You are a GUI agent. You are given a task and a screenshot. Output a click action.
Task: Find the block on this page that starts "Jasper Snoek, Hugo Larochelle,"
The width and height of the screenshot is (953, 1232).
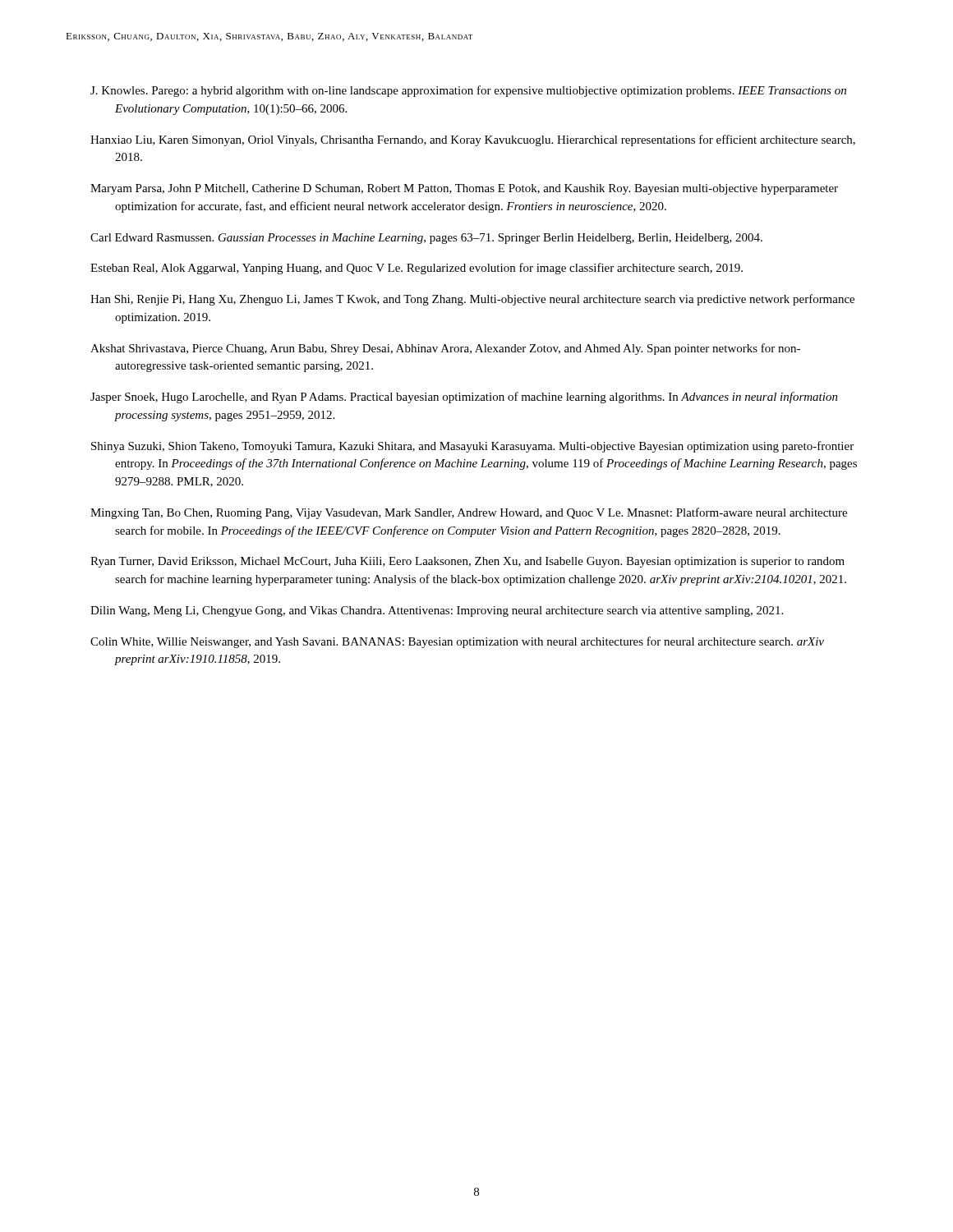point(464,406)
